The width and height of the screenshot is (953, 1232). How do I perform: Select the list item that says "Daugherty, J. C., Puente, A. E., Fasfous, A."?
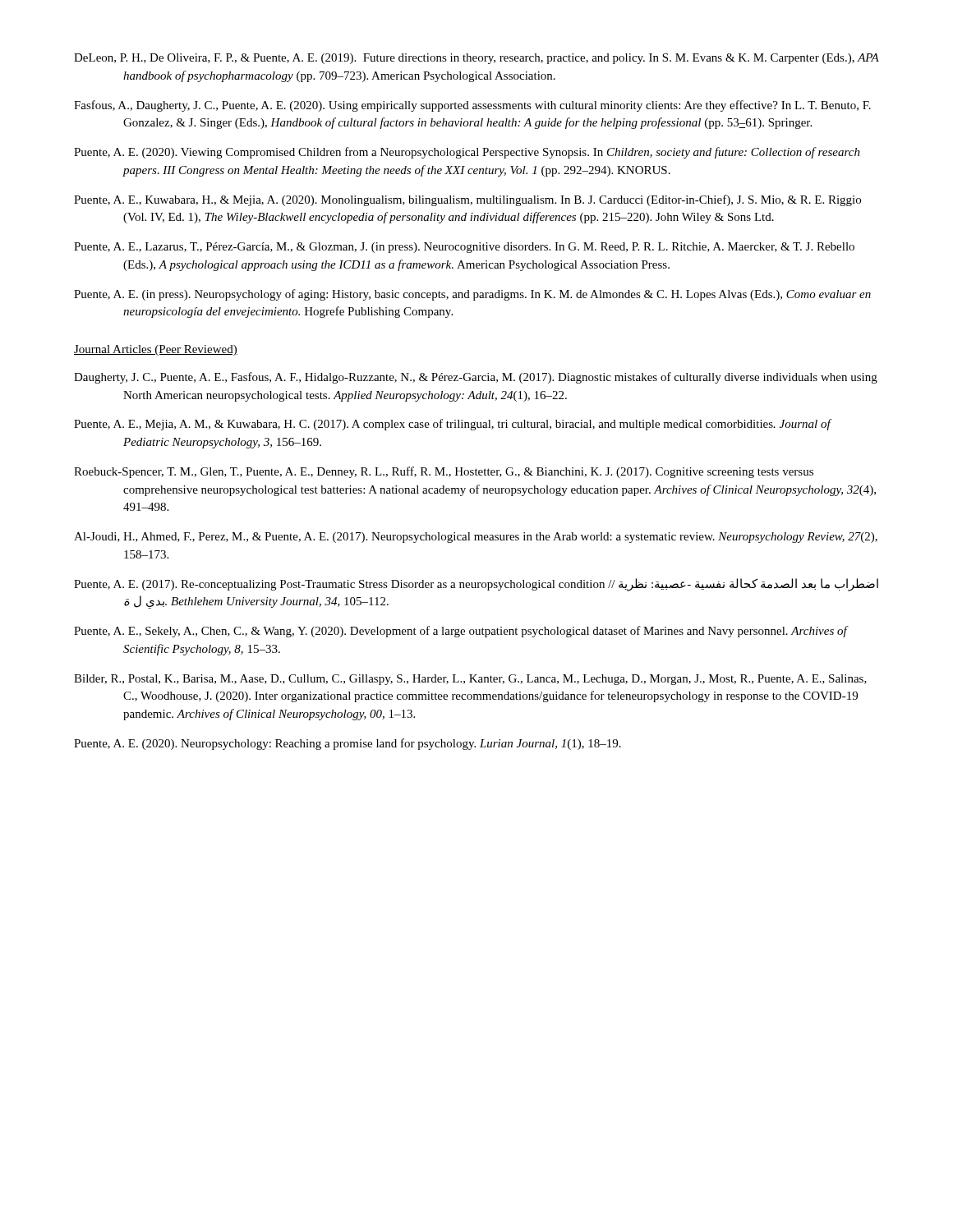(x=476, y=386)
